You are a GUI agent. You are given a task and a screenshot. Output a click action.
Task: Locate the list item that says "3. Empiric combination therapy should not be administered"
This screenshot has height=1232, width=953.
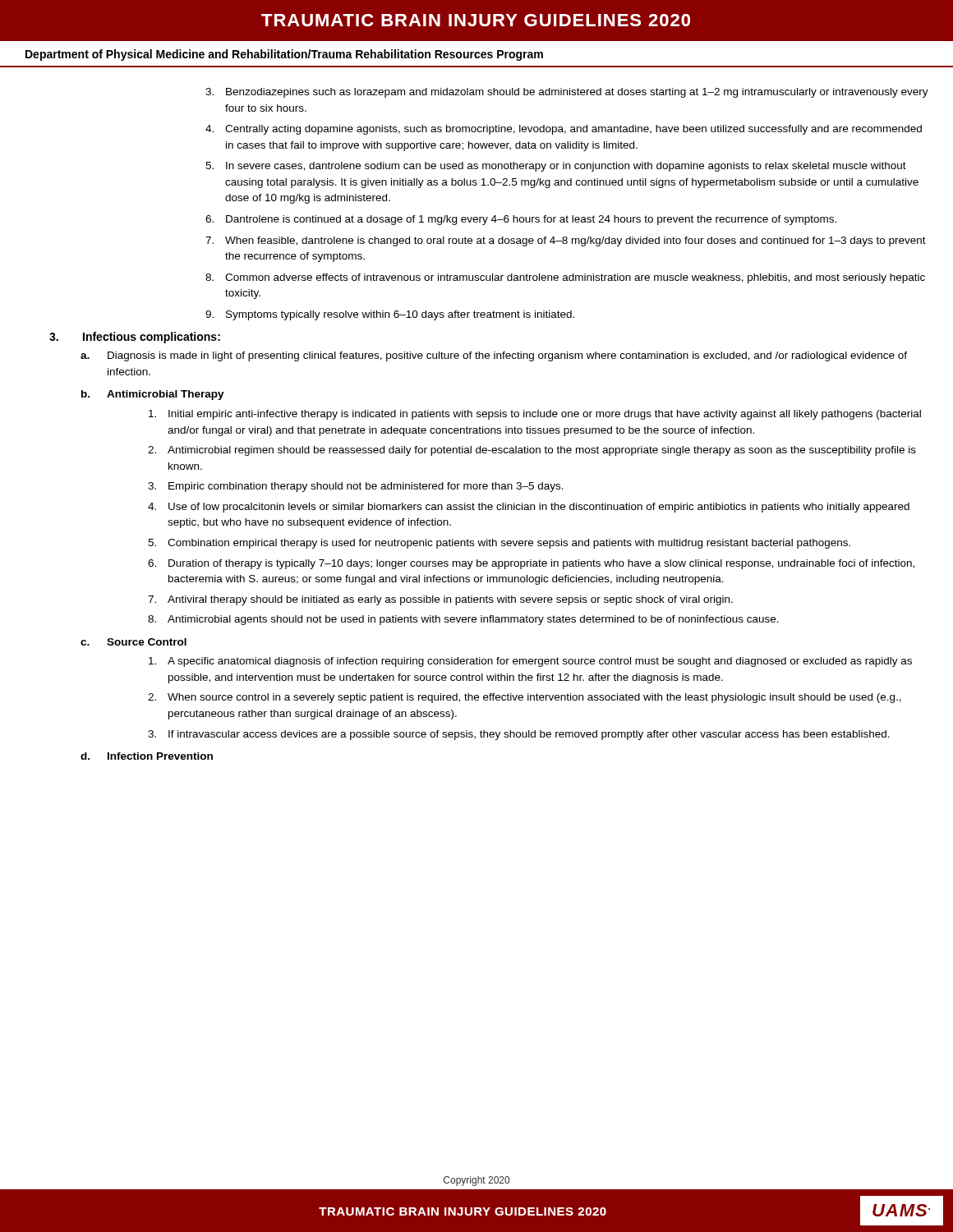[356, 486]
